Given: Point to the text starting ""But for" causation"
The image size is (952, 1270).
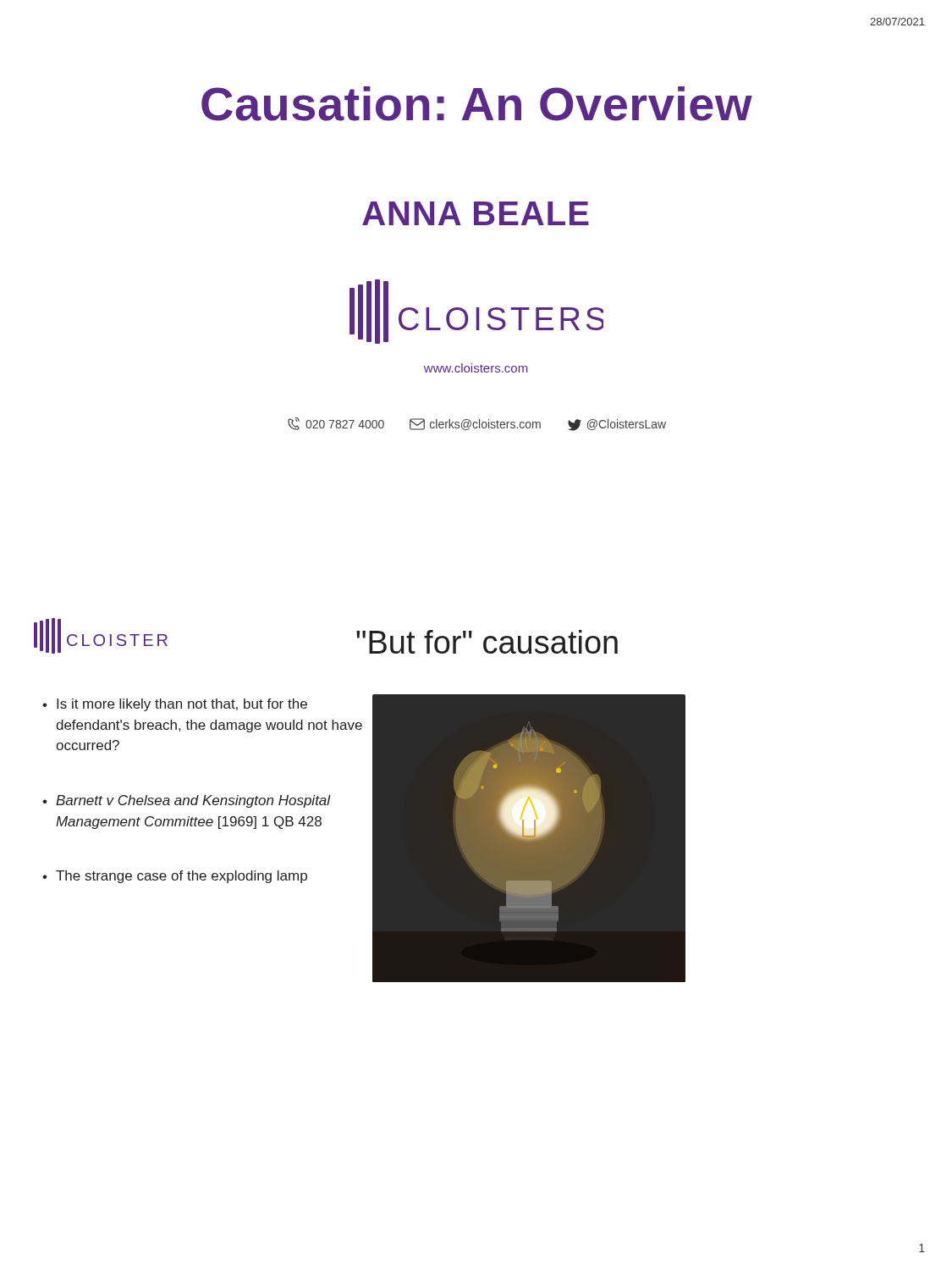Looking at the screenshot, I should tap(487, 643).
